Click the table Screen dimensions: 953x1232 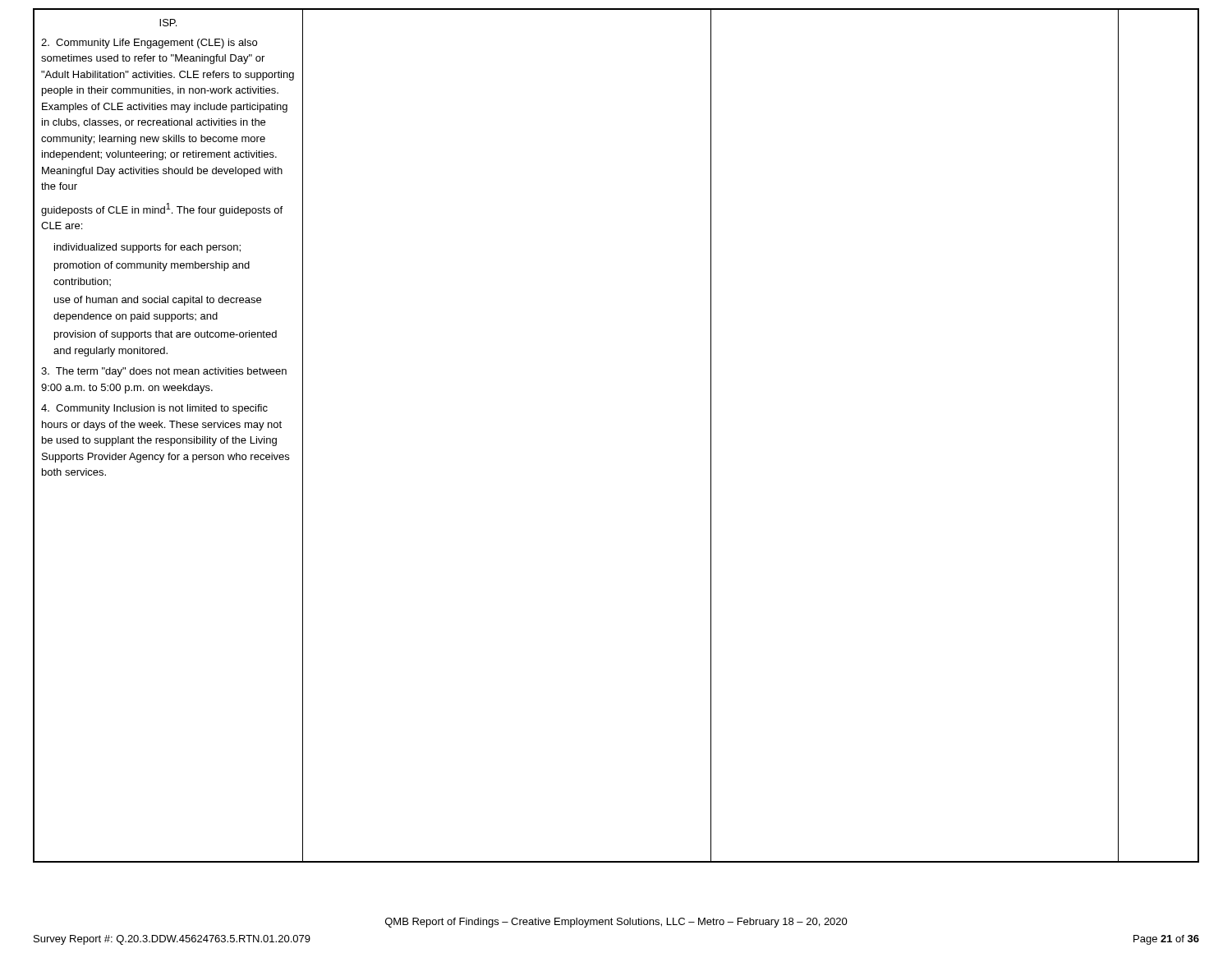tap(616, 435)
